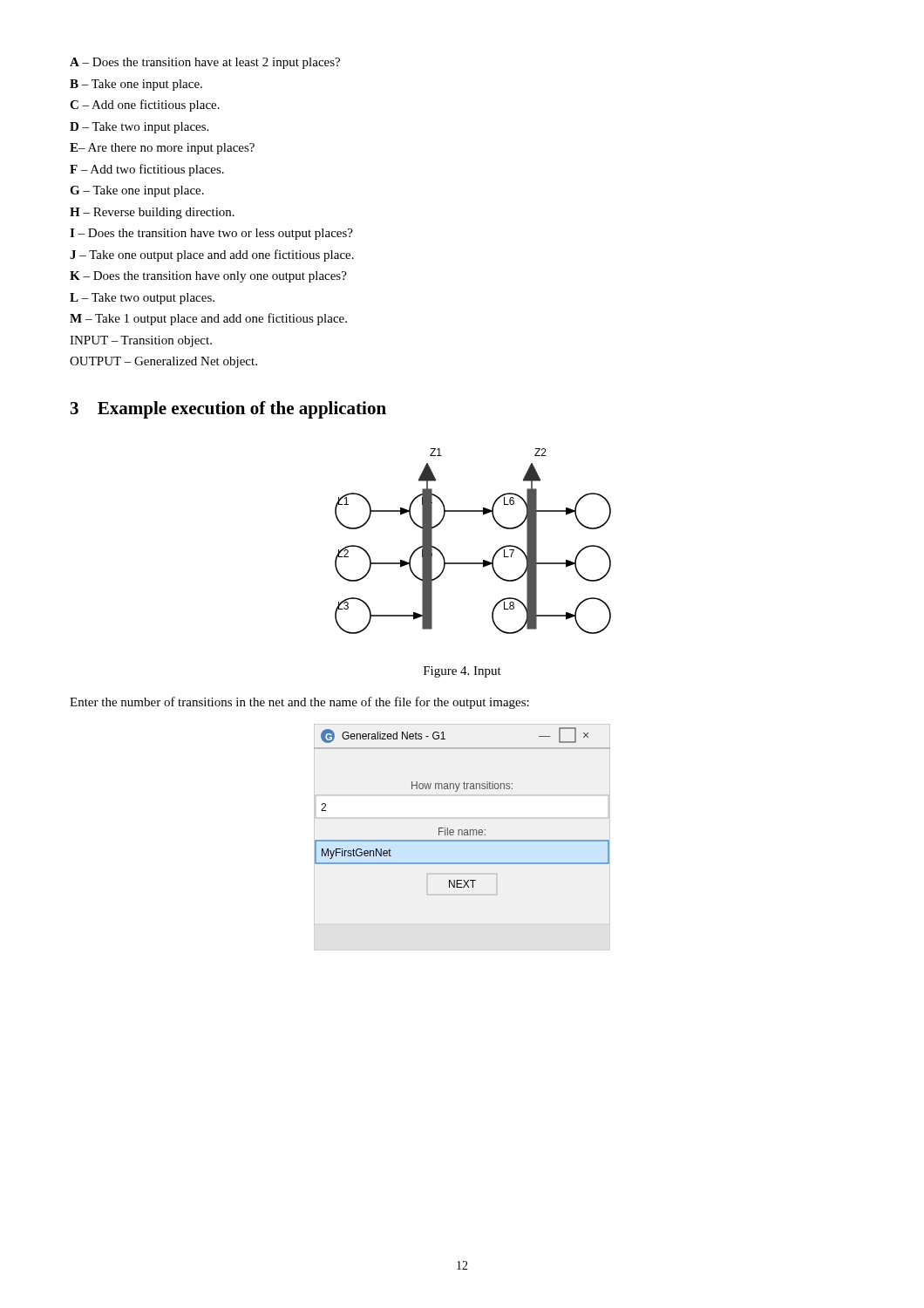Select the list item that reads "J – Take one output place"
Viewport: 924px width, 1308px height.
tap(212, 254)
